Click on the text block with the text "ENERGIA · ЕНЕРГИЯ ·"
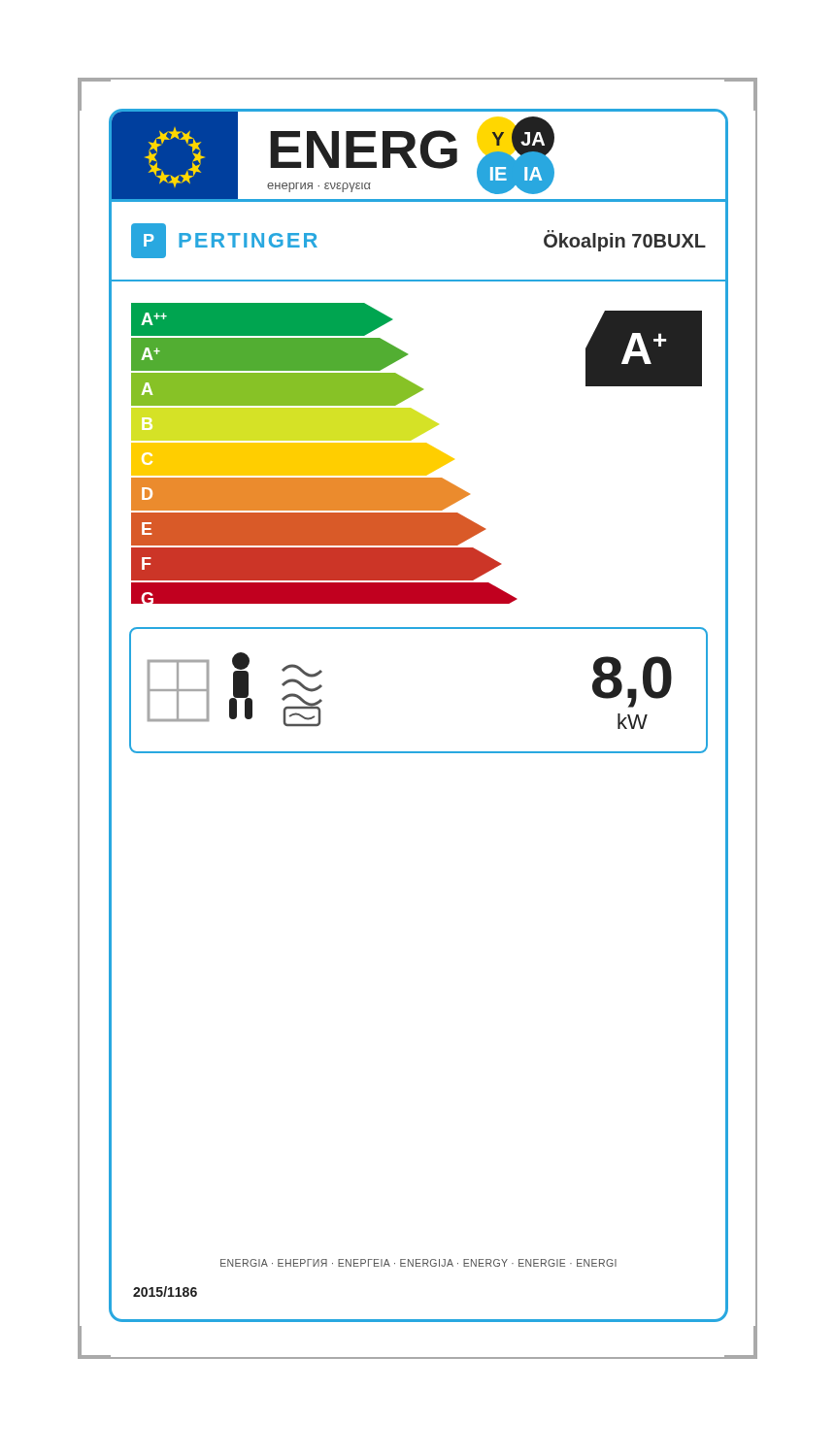835x1456 pixels. pyautogui.click(x=418, y=1263)
